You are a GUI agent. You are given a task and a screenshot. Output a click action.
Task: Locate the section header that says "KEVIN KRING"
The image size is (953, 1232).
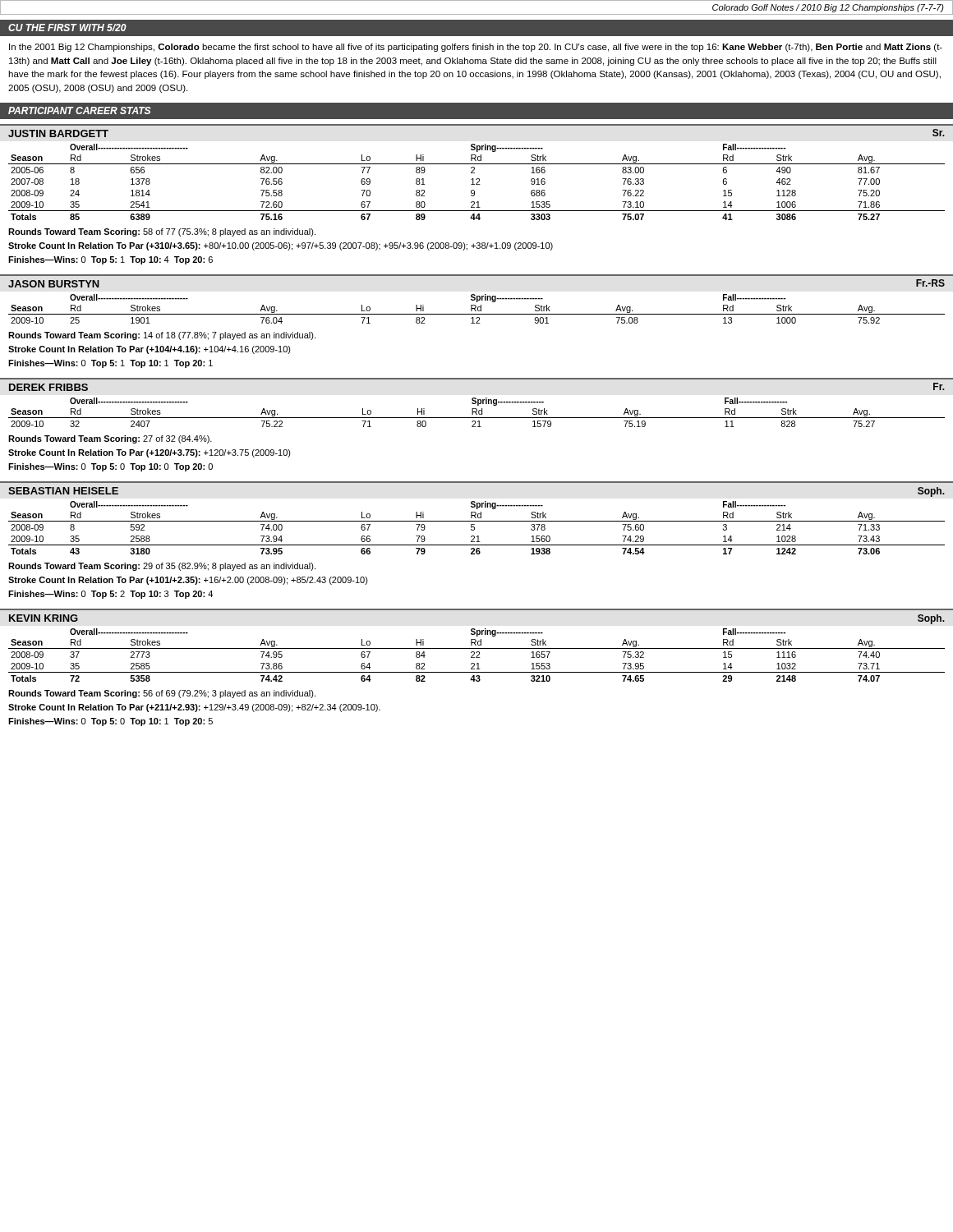43,618
